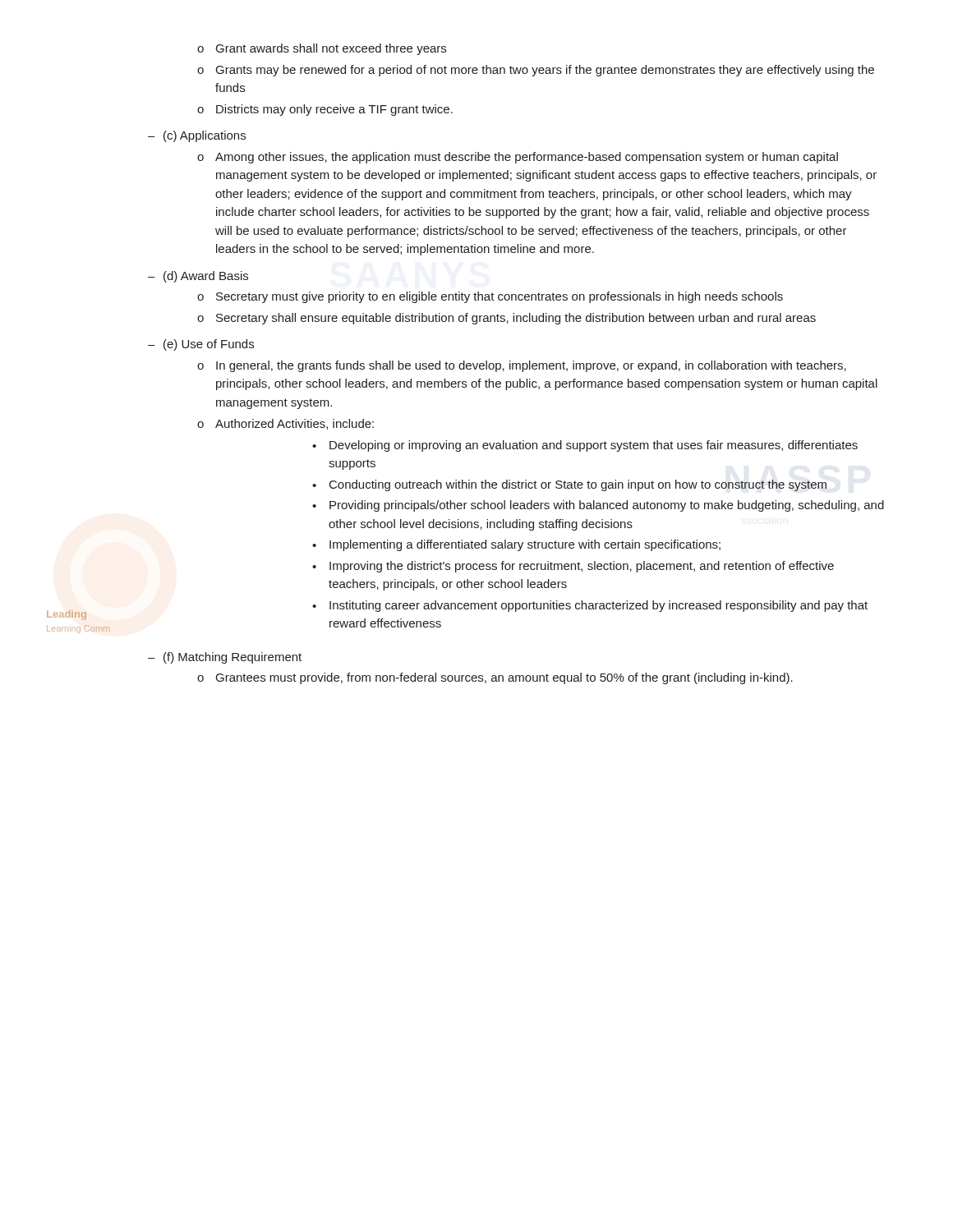This screenshot has height=1232, width=953.
Task: Select the text block starting "– (c) Applications"
Action: pos(197,136)
